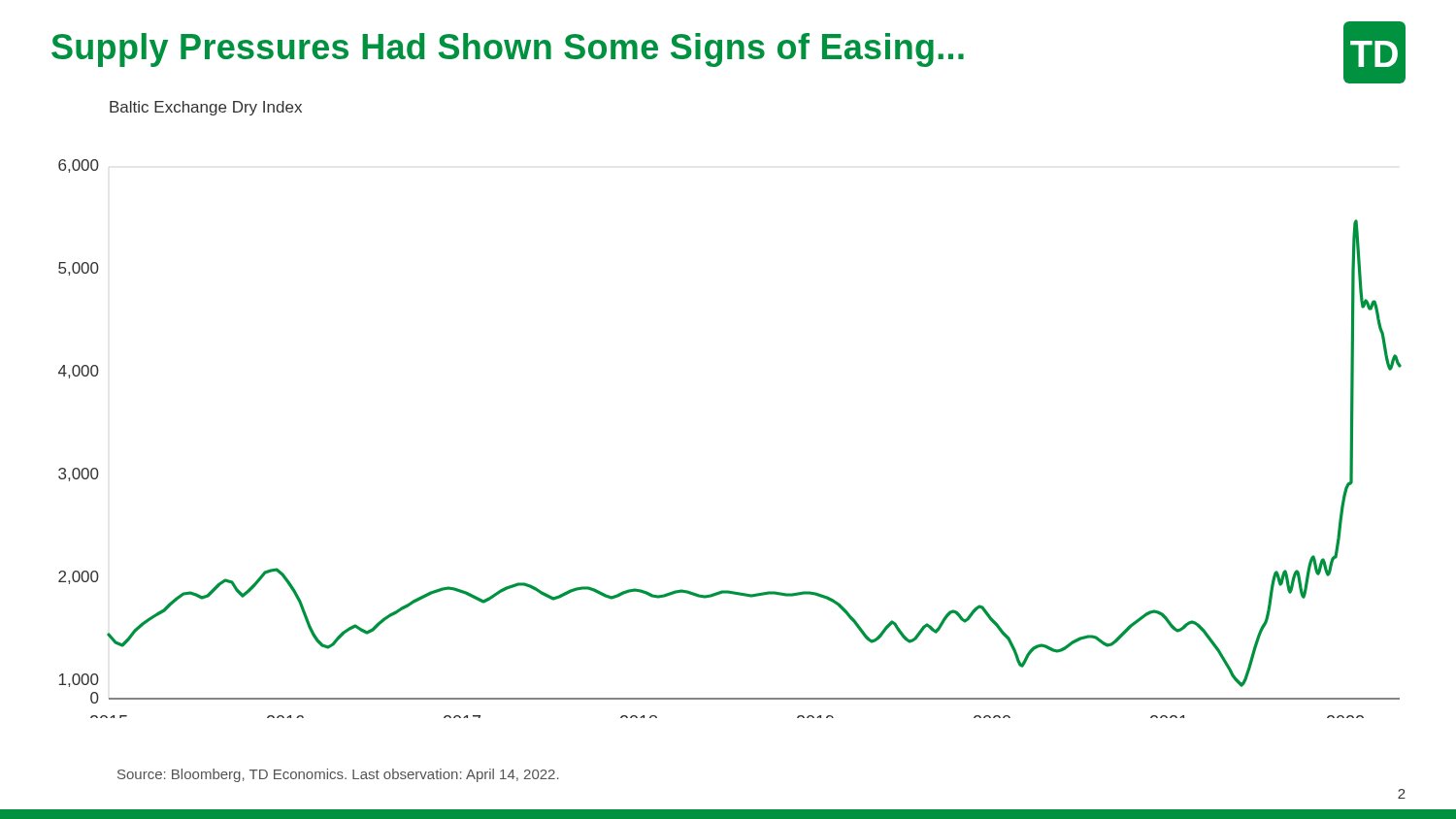Where is the passage that starts "Source: Bloomberg, TD"?

[338, 774]
